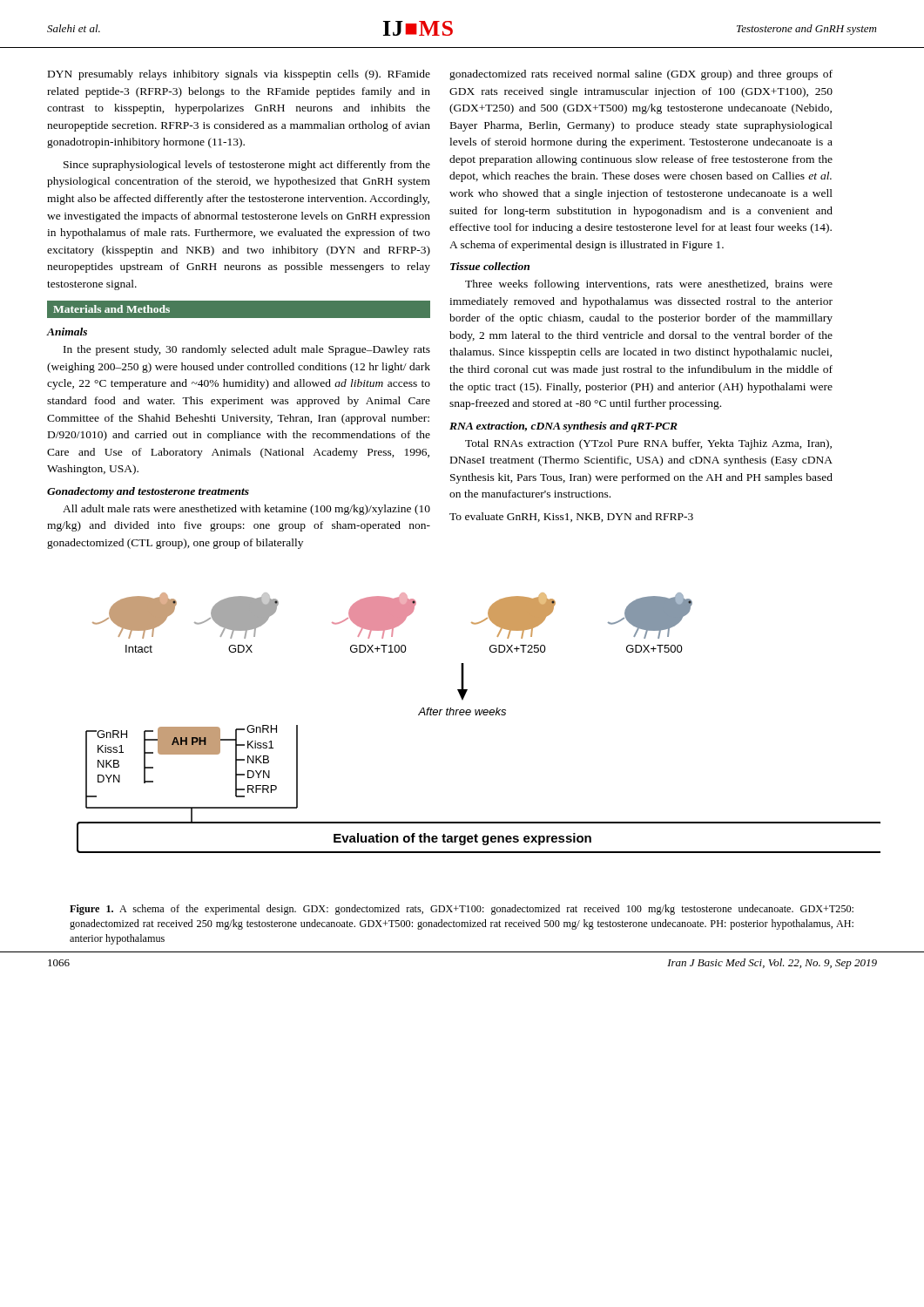Locate the text block starting "Gonadectomy and testosterone treatments"
Viewport: 924px width, 1307px height.
148,491
